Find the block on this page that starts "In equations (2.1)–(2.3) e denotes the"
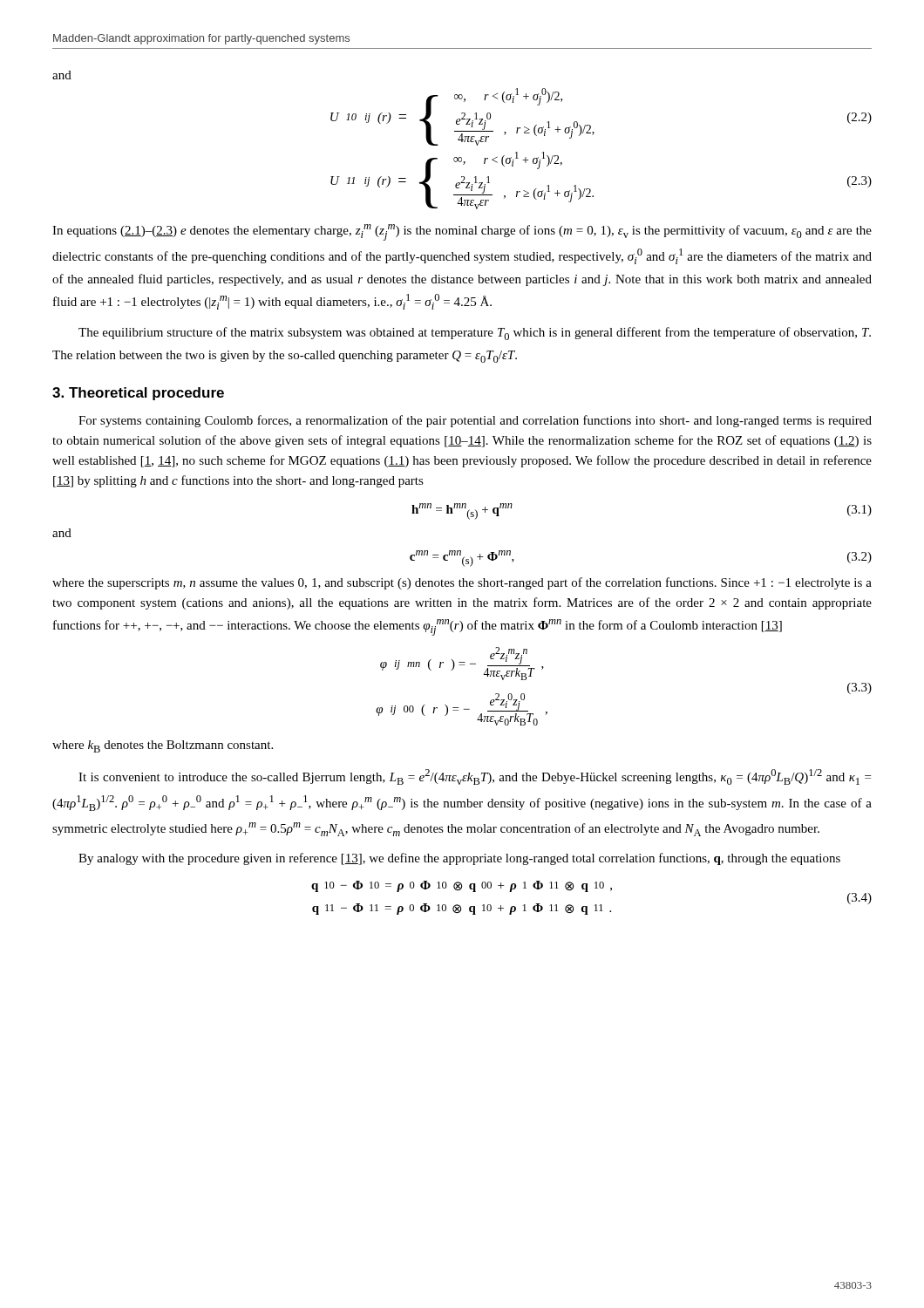This screenshot has width=924, height=1308. (x=462, y=293)
